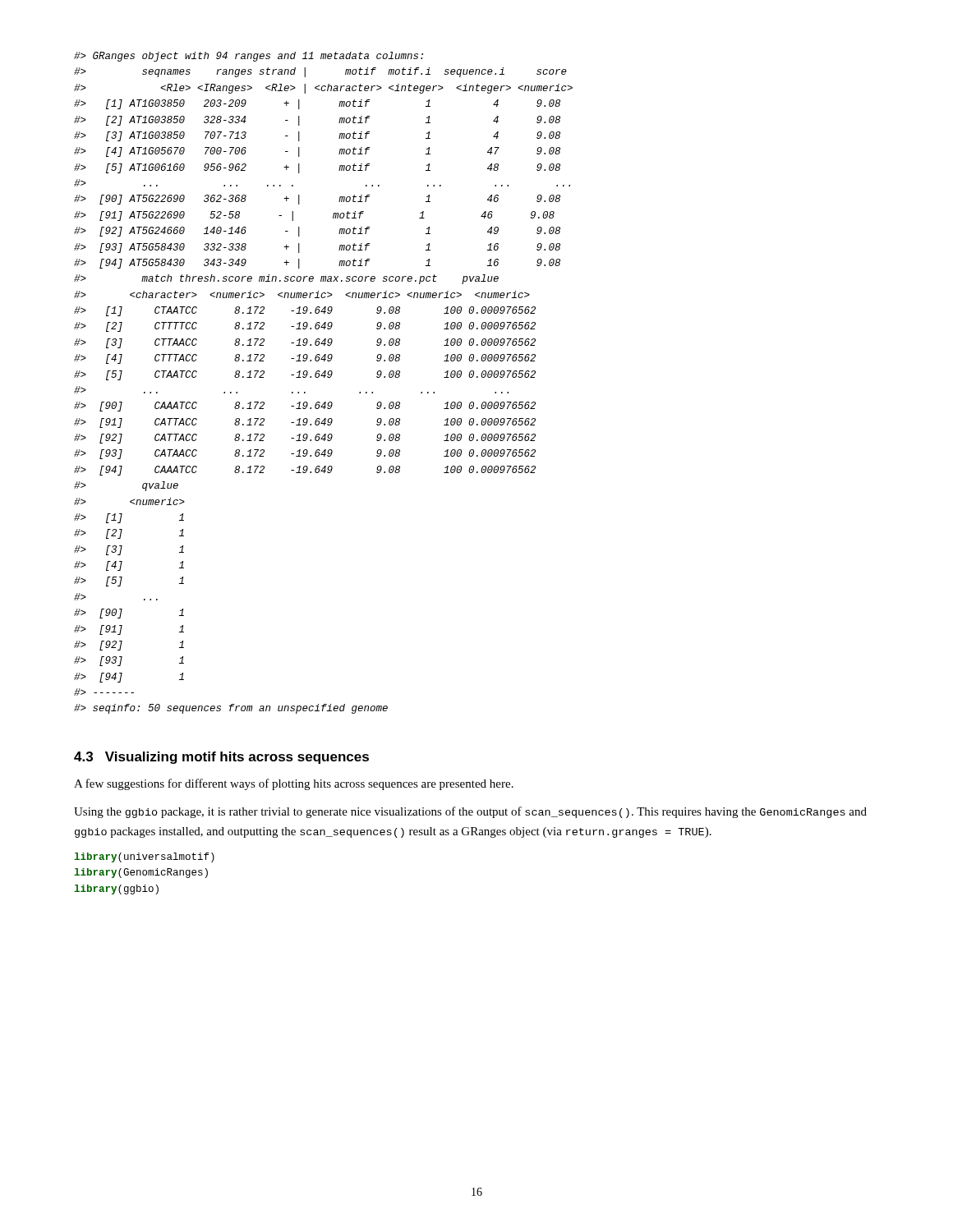Screen dimensions: 1232x953
Task: Click on the text starting "Using the ggbio package, it is rather trivial"
Action: pos(470,822)
